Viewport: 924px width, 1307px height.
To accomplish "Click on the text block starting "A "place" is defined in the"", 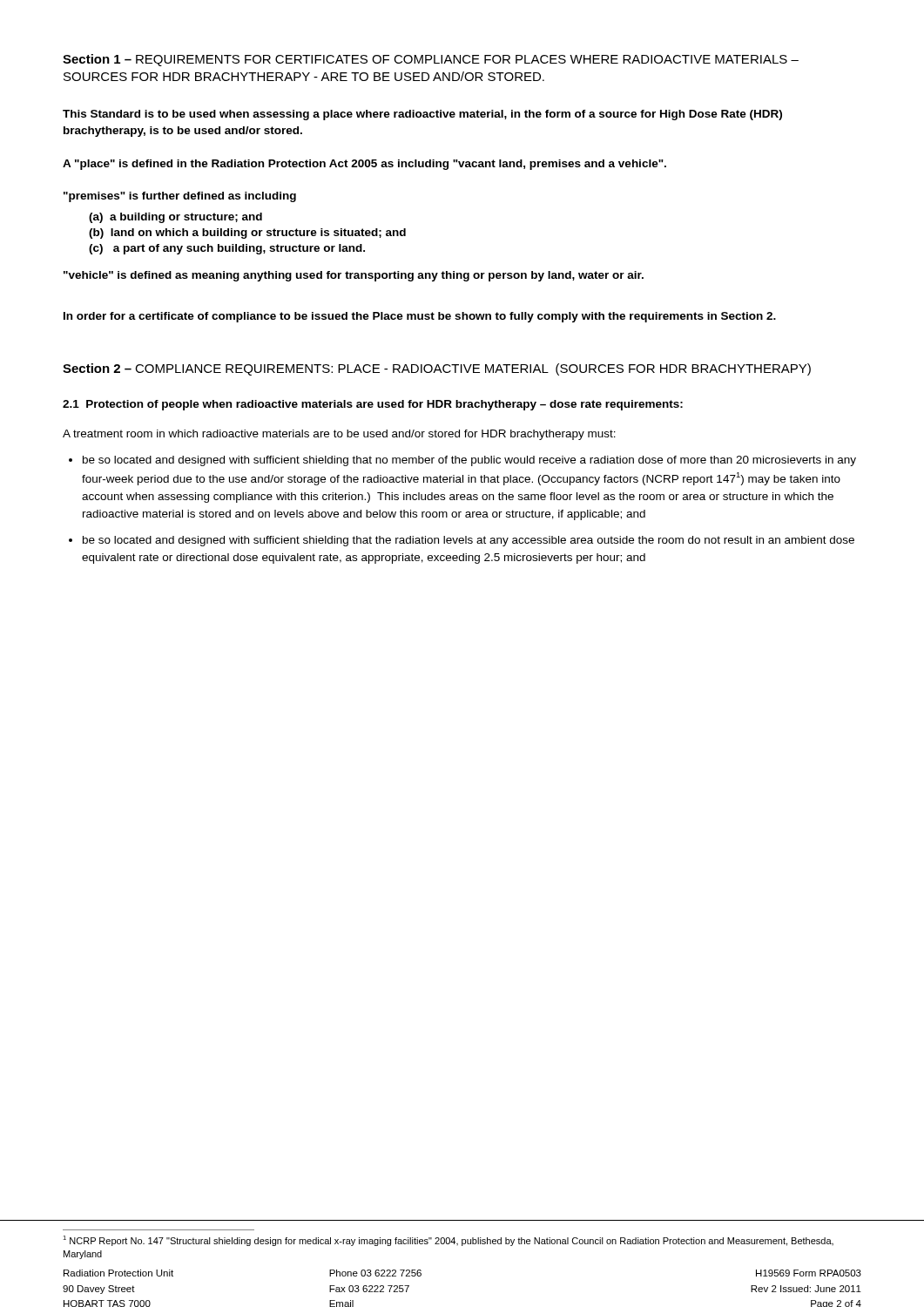I will pos(365,163).
